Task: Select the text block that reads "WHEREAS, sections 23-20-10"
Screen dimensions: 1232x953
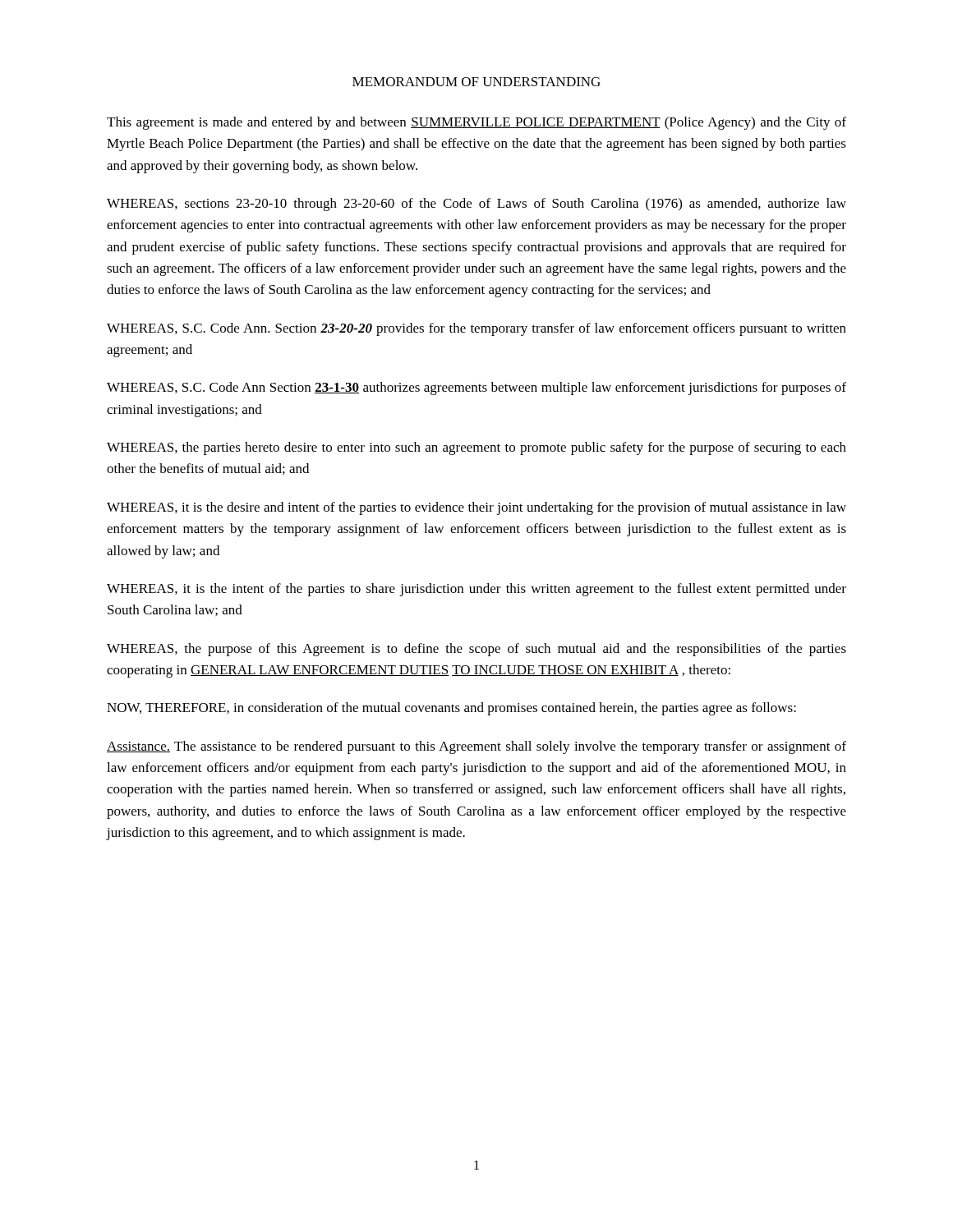Action: pyautogui.click(x=476, y=247)
